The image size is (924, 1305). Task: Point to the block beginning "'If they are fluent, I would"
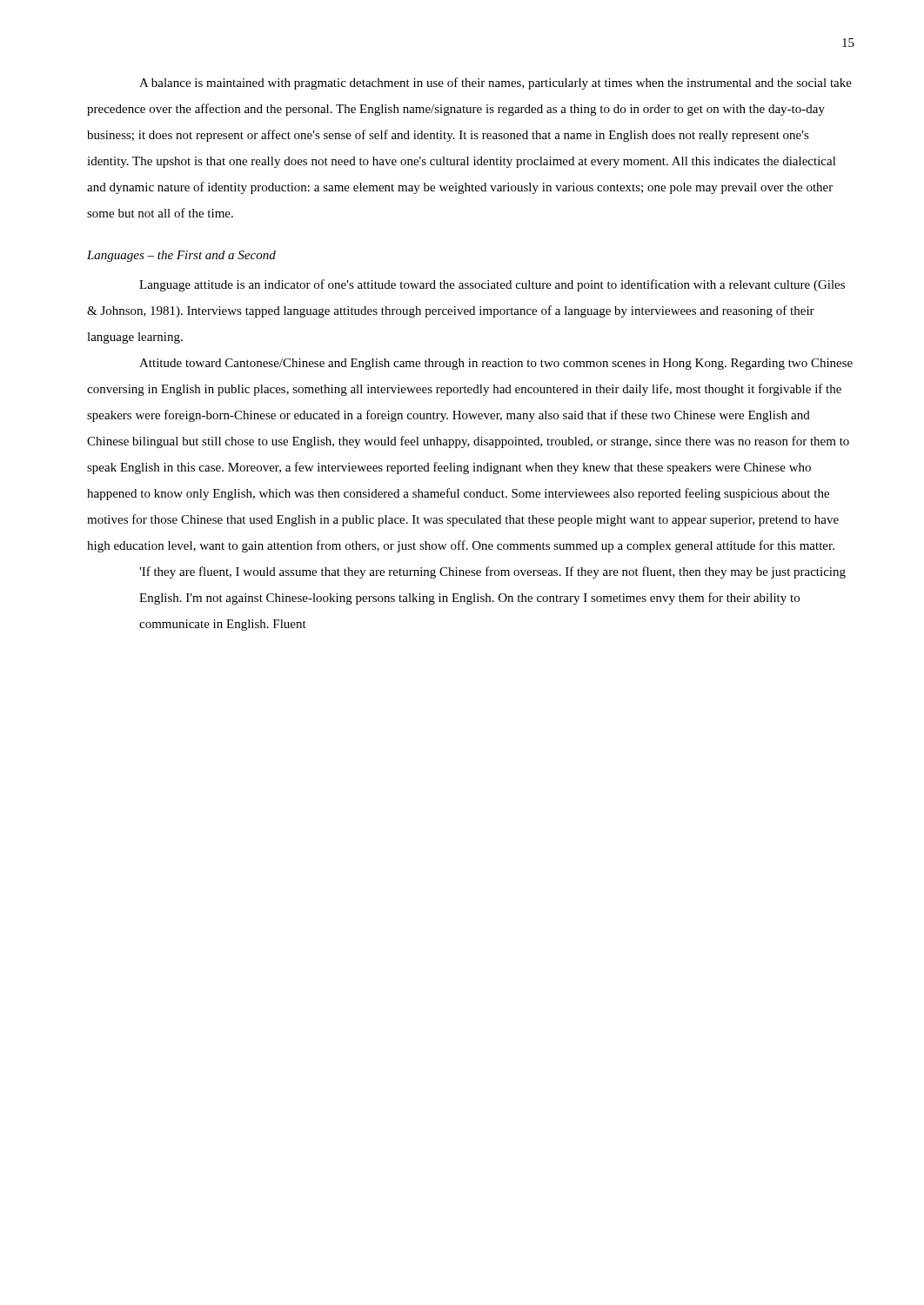[492, 598]
